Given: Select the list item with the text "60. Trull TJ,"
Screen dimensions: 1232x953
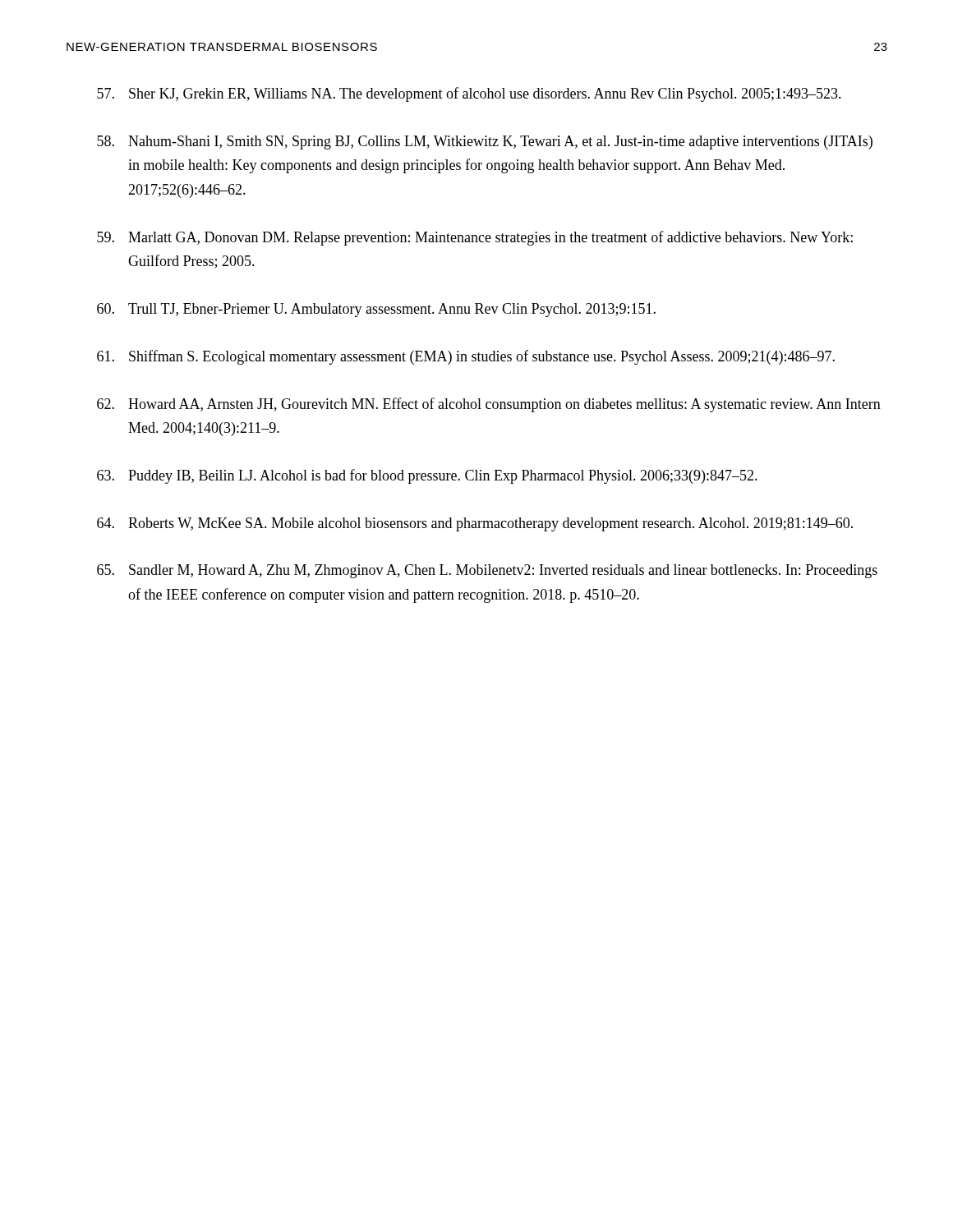Looking at the screenshot, I should coord(476,310).
